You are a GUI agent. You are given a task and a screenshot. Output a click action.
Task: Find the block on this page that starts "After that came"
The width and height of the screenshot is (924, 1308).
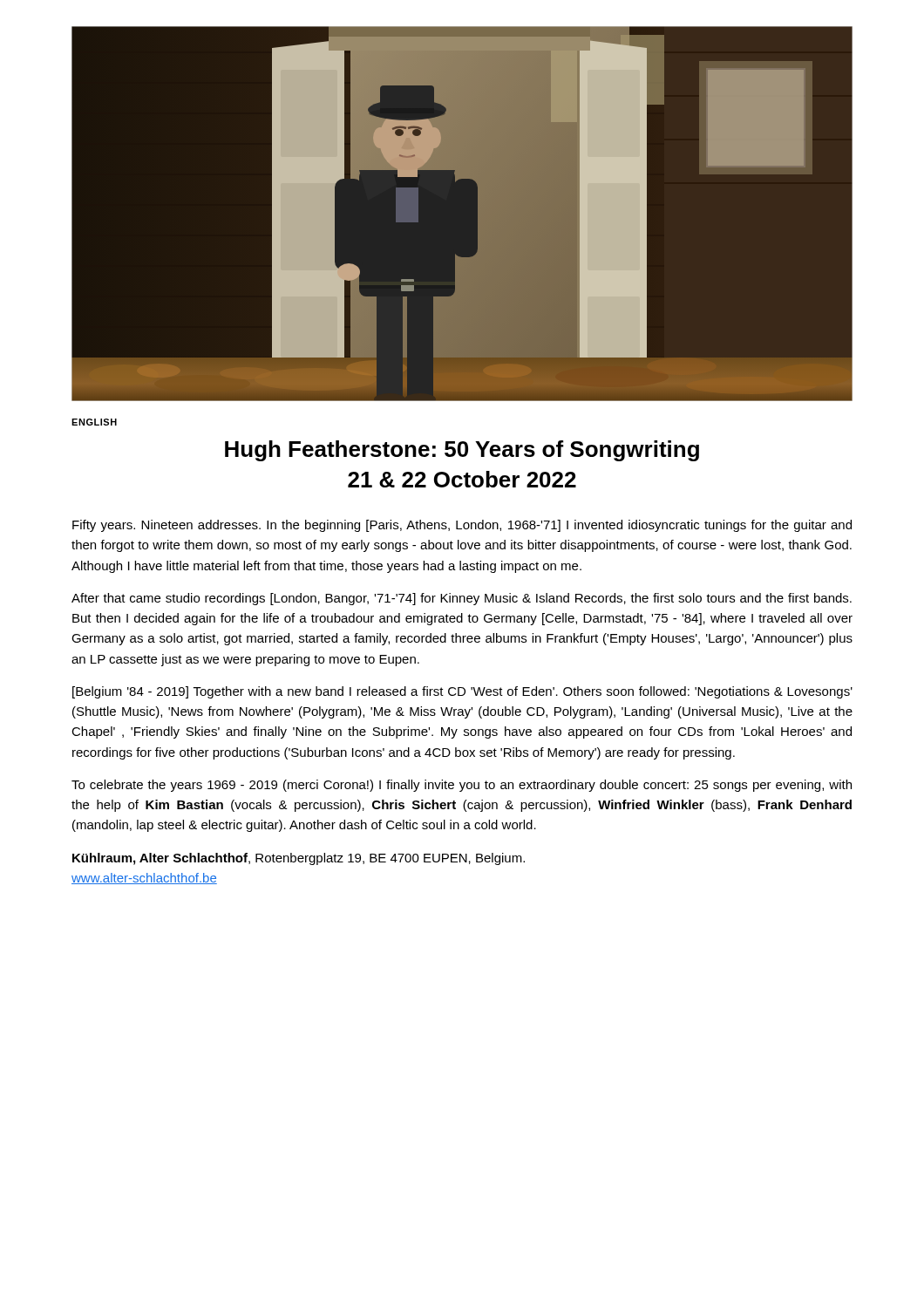pyautogui.click(x=462, y=628)
